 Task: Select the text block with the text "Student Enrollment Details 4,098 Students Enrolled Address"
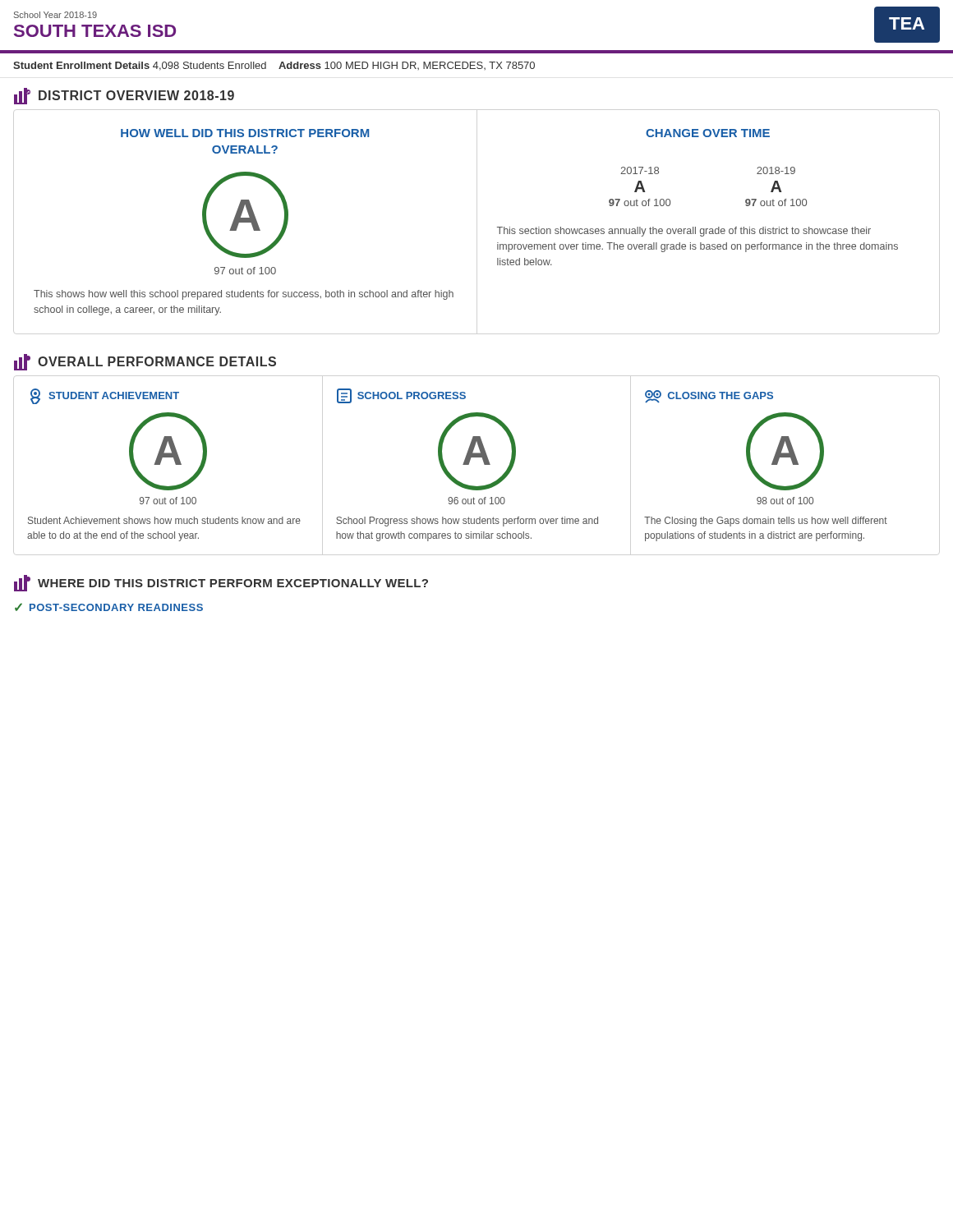274,65
